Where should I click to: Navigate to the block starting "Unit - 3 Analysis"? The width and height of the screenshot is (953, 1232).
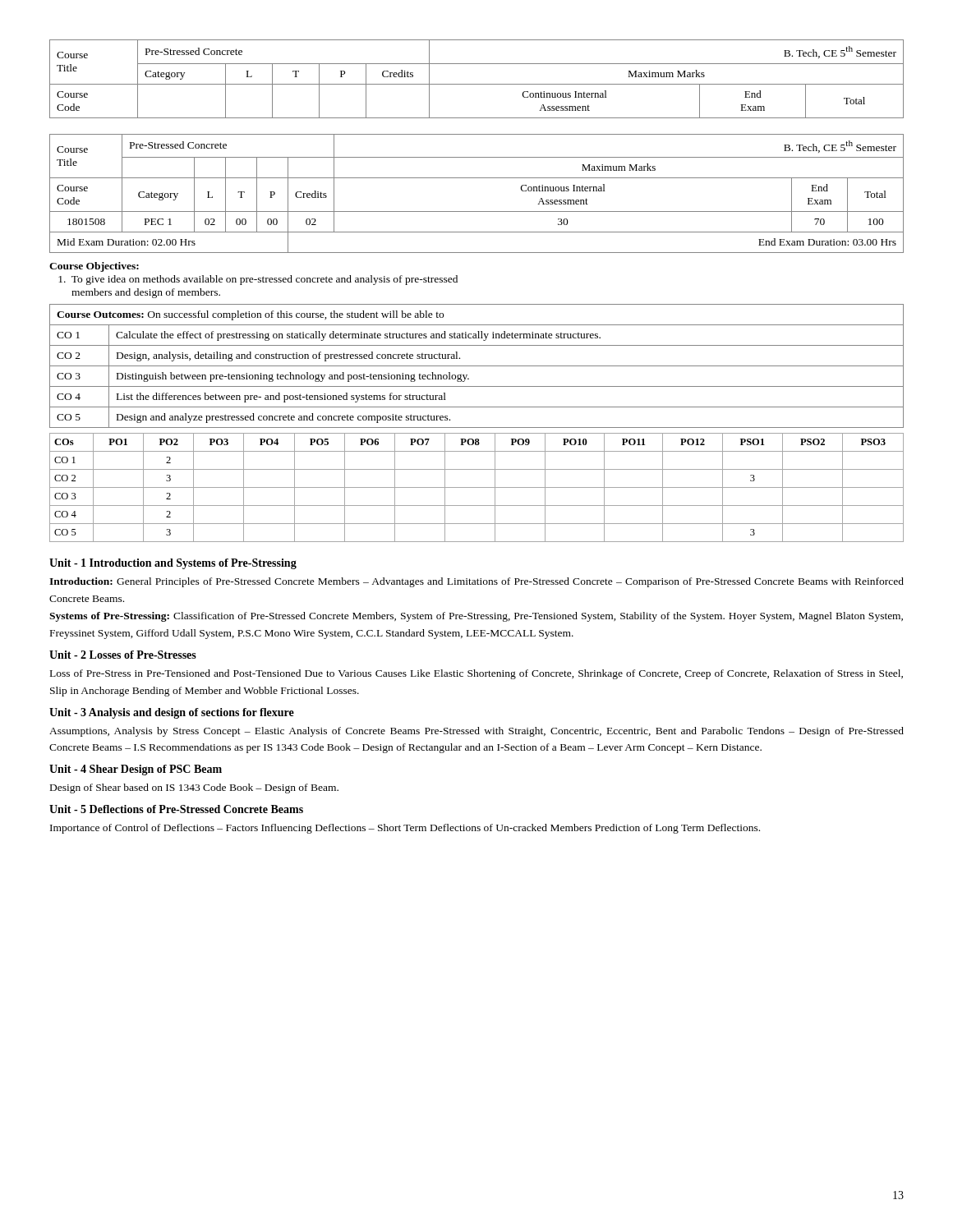(x=172, y=712)
